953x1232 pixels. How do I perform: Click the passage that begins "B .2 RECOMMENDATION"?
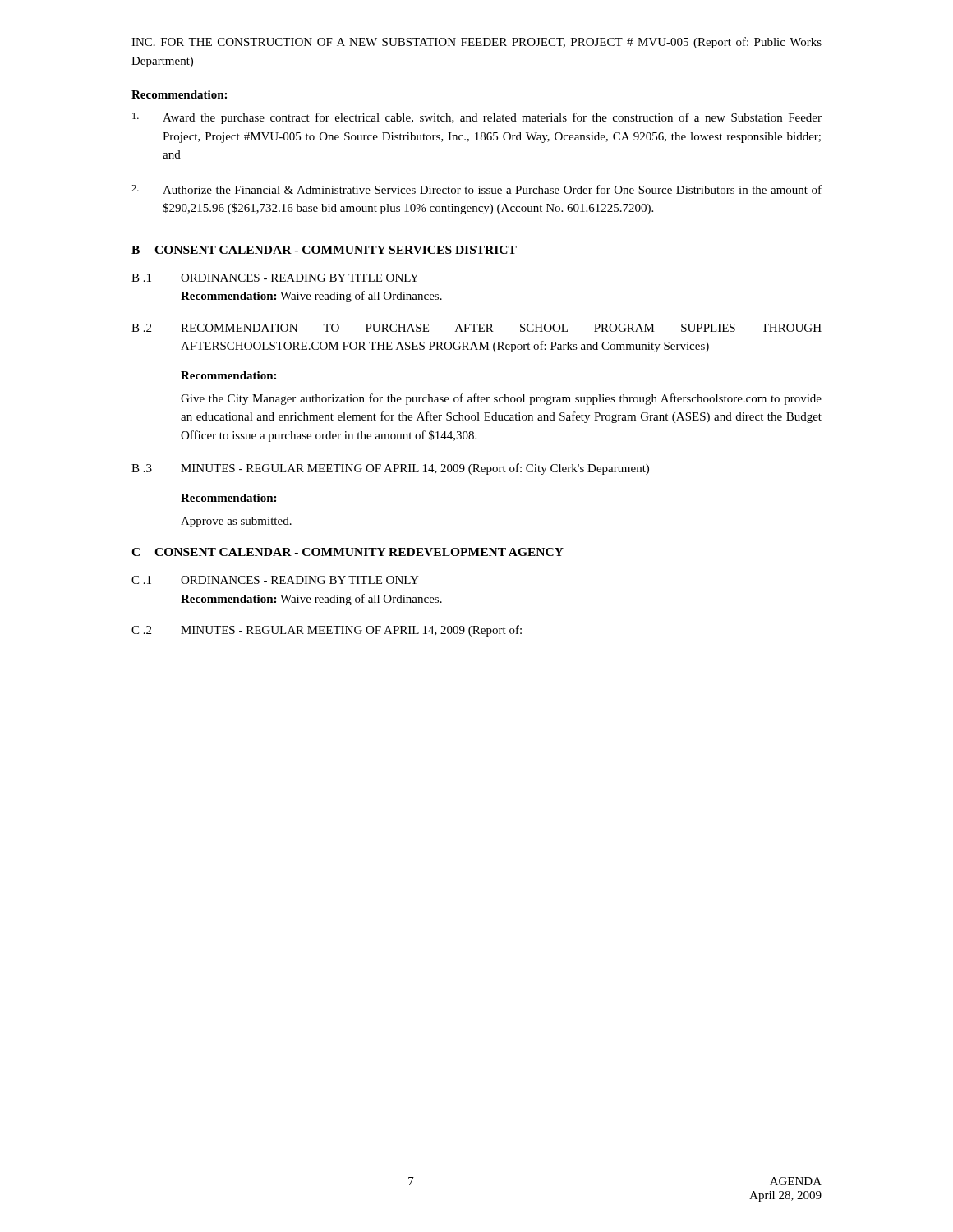(476, 337)
